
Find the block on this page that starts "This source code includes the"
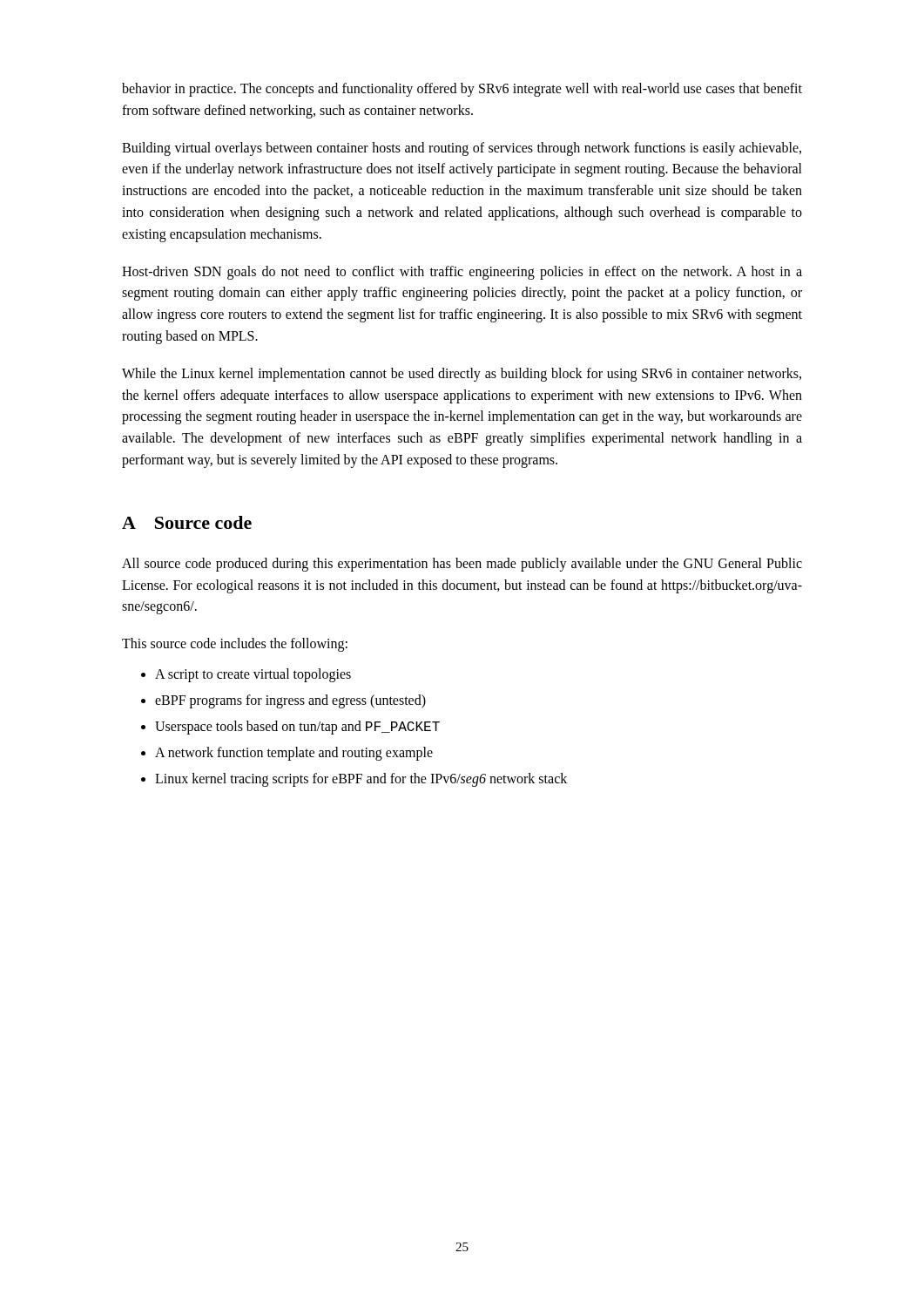(235, 645)
